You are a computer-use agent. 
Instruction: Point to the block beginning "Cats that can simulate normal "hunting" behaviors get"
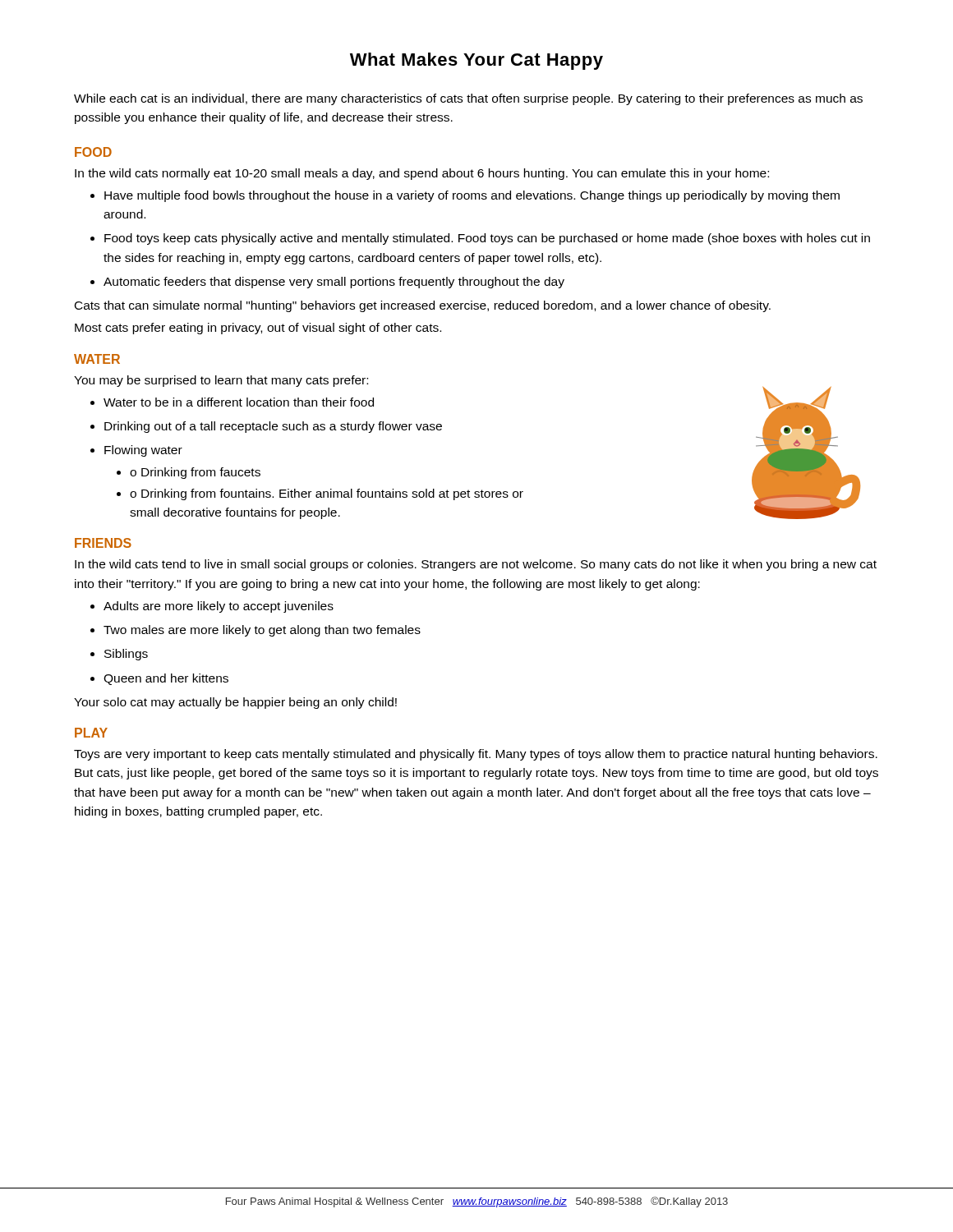(x=423, y=305)
